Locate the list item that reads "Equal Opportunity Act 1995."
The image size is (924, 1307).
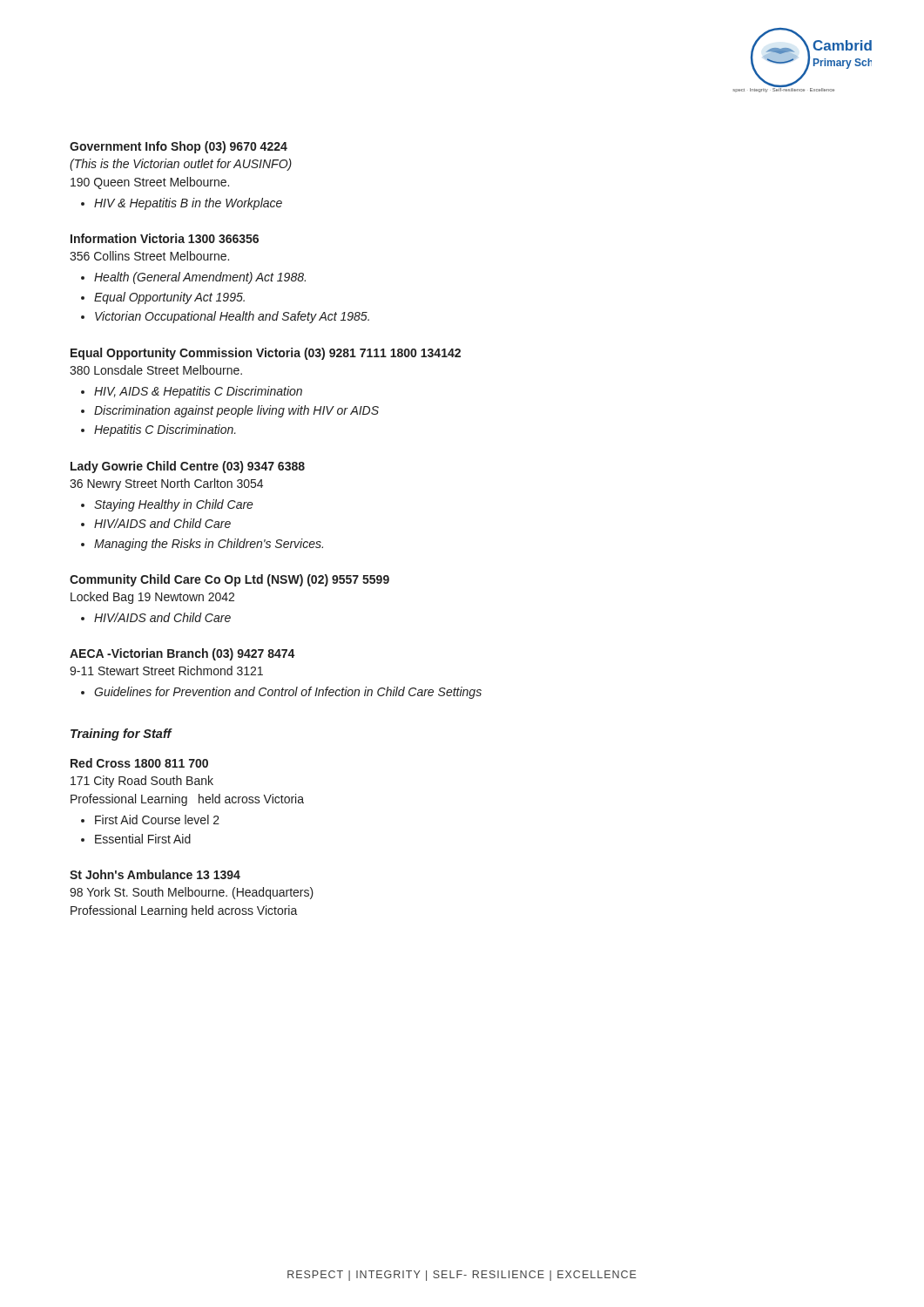coord(170,297)
